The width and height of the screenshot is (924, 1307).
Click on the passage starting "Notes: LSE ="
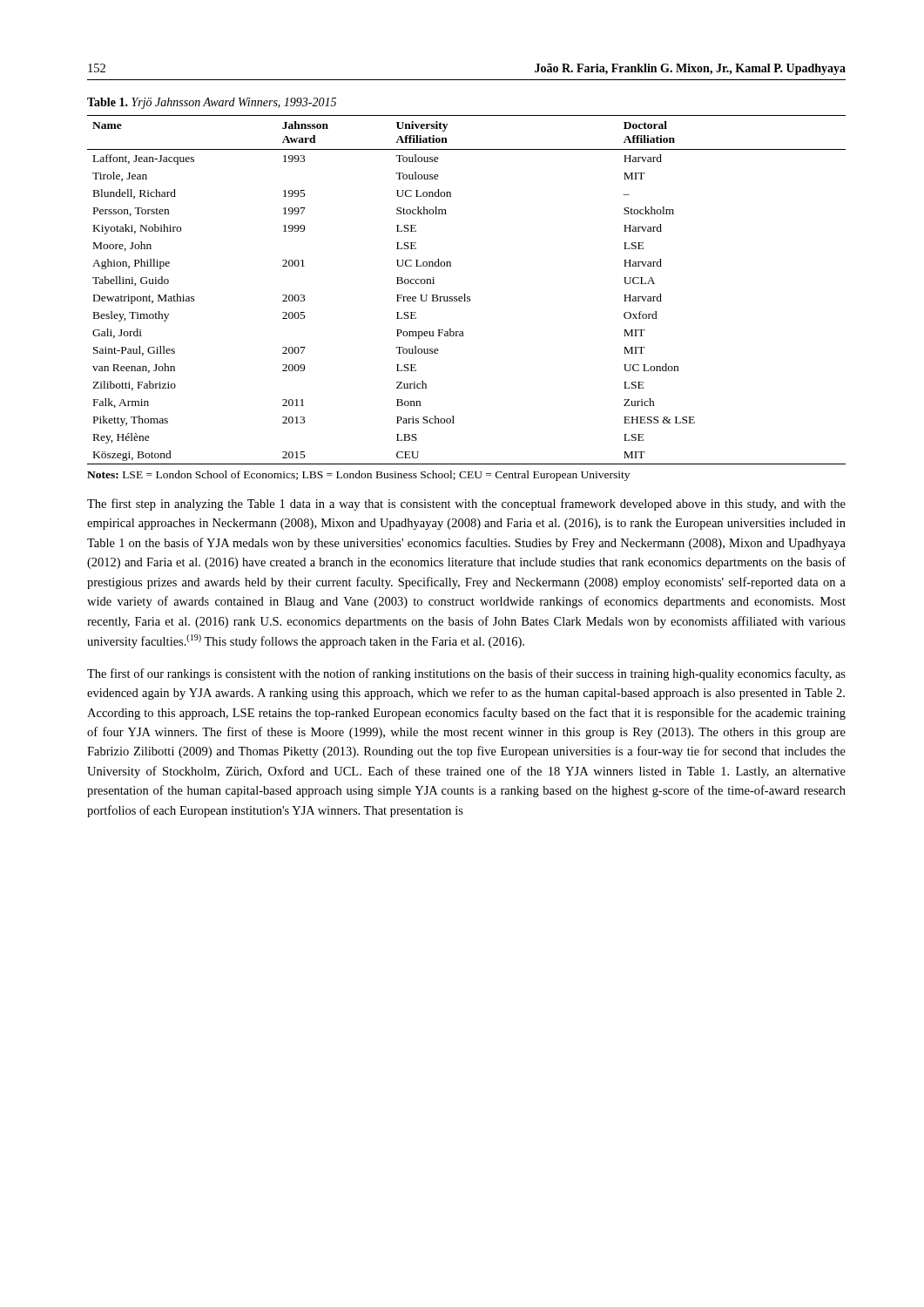359,474
